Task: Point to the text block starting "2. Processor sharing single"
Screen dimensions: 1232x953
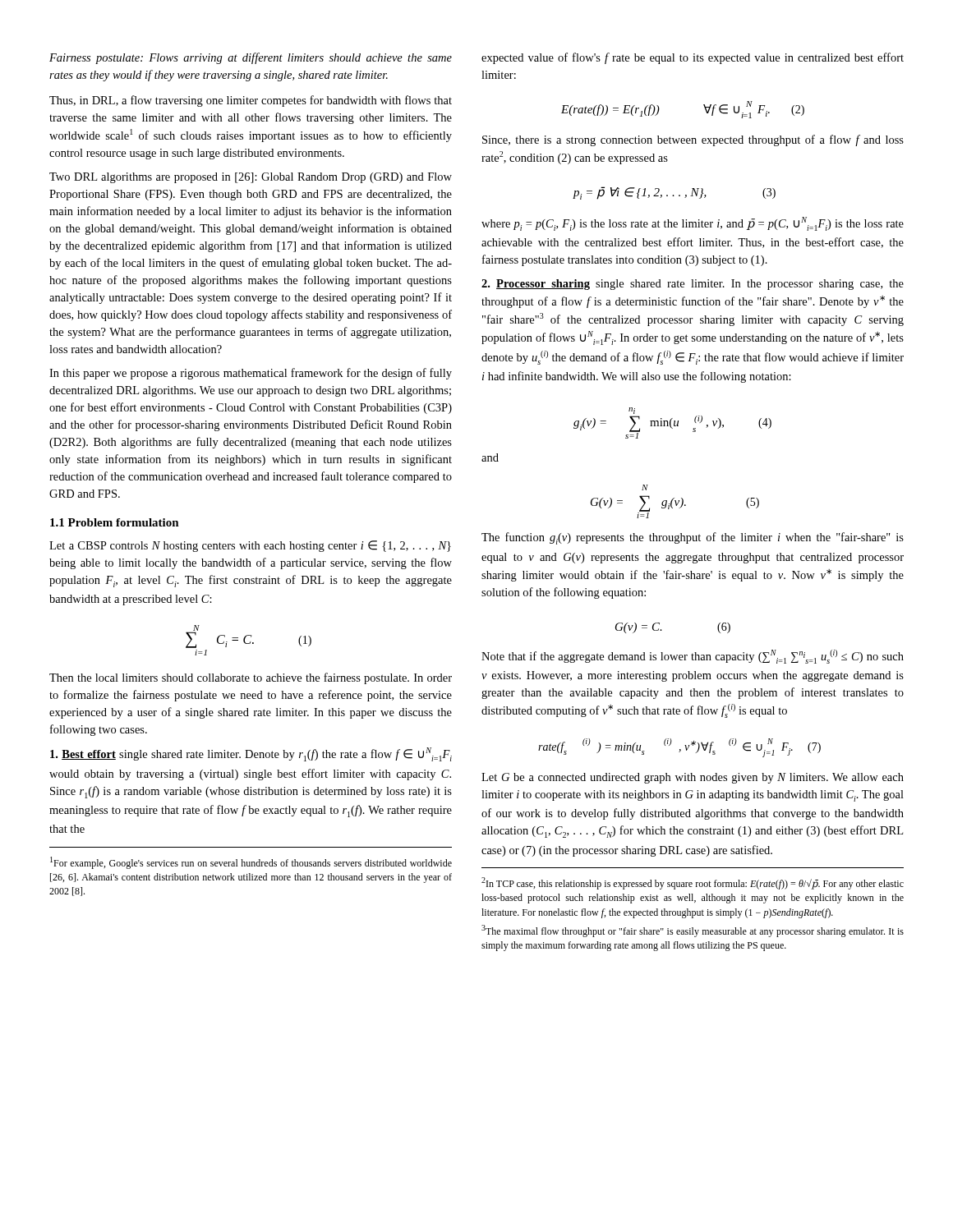Action: click(x=693, y=330)
